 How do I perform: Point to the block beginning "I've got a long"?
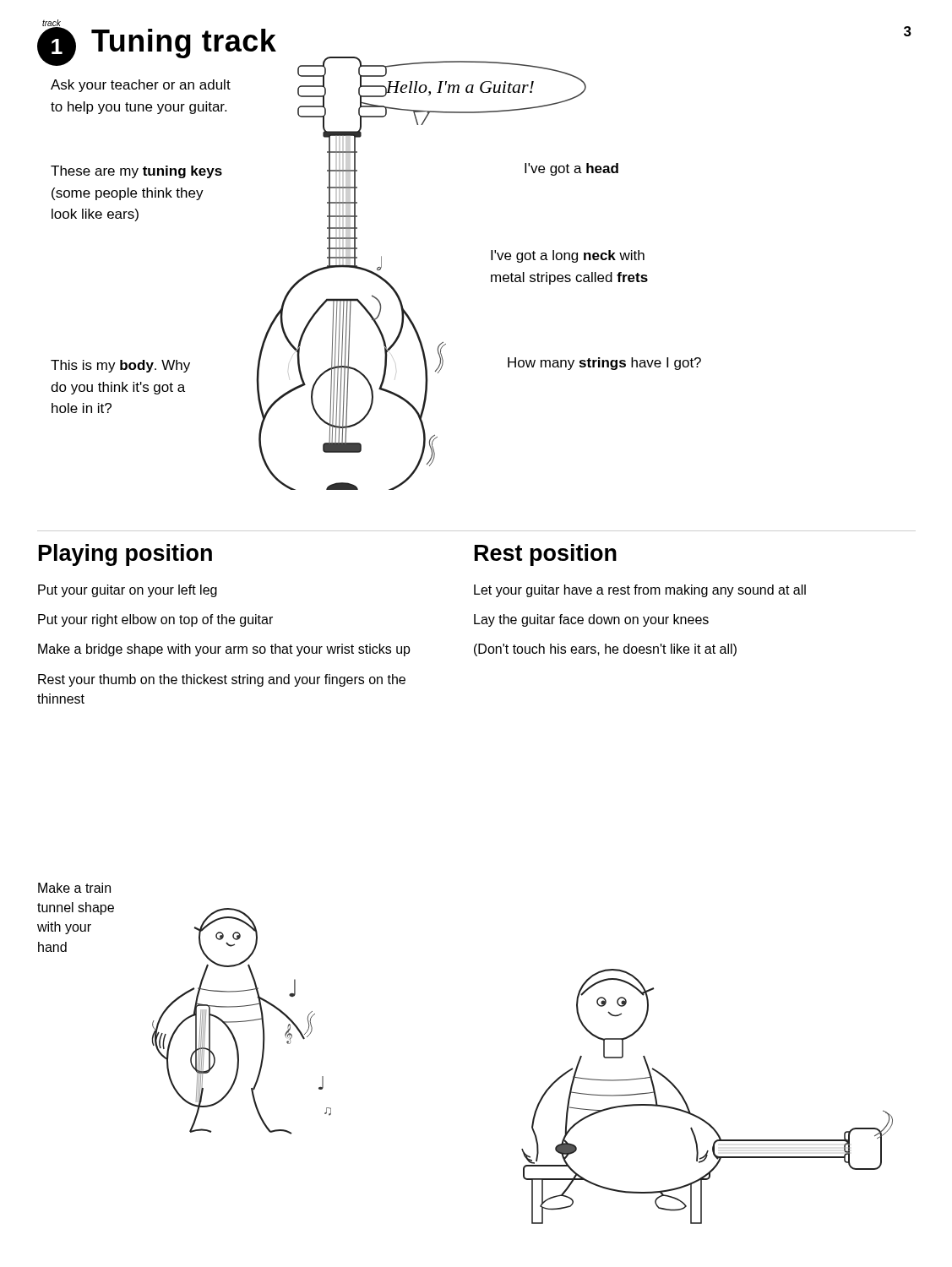569,266
